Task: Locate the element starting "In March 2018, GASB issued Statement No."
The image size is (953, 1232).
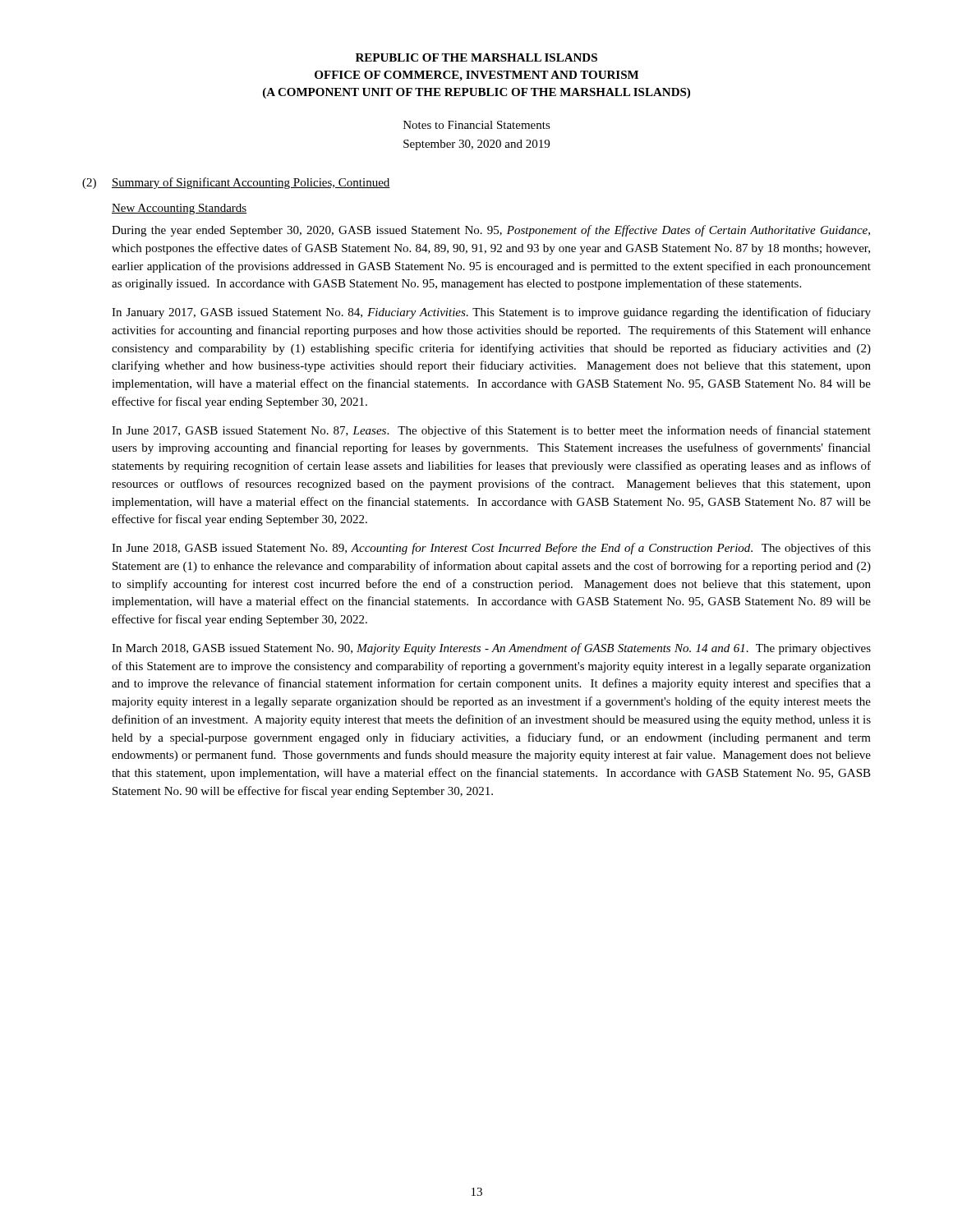Action: coord(491,719)
